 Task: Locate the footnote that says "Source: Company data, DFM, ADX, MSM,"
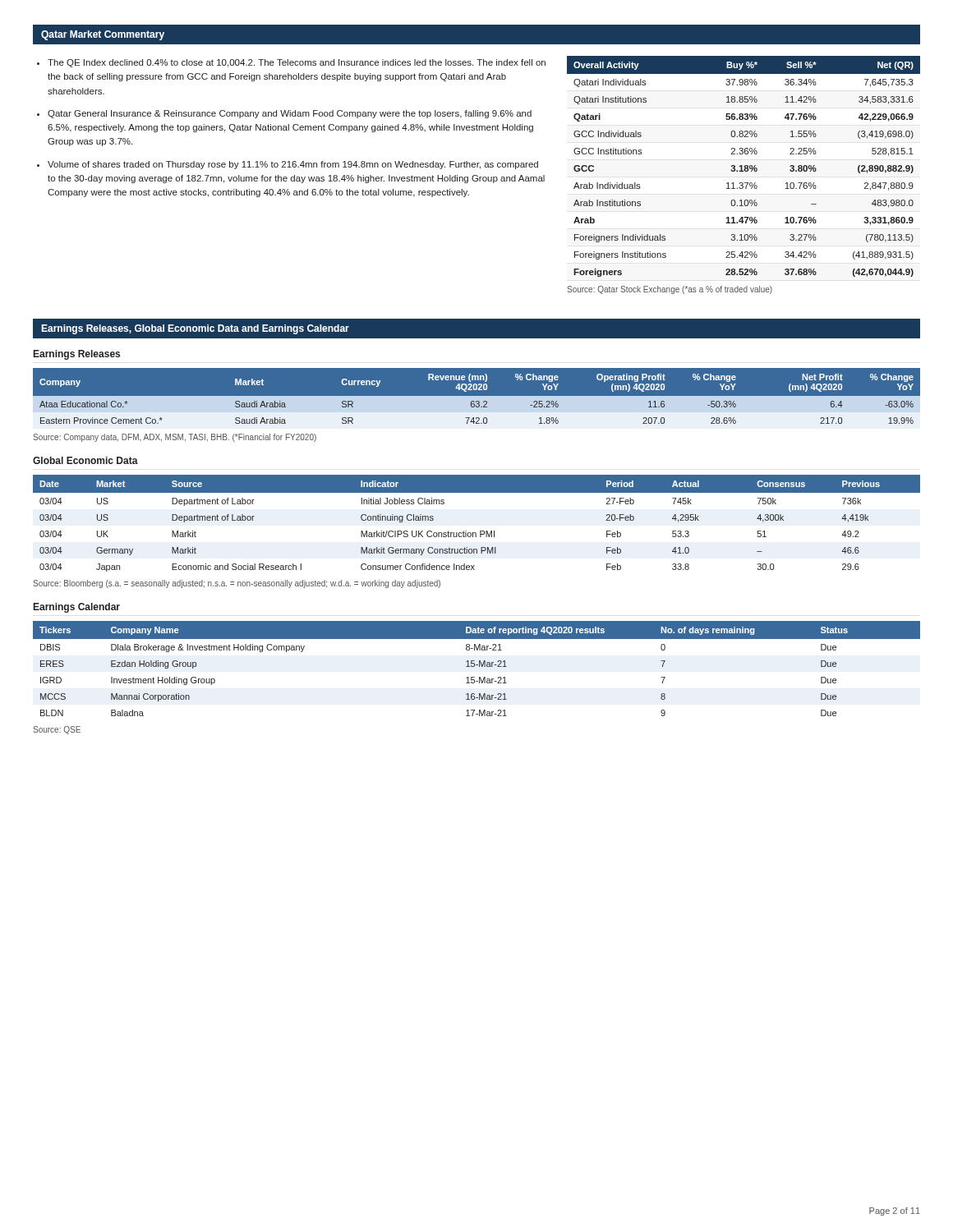175,438
